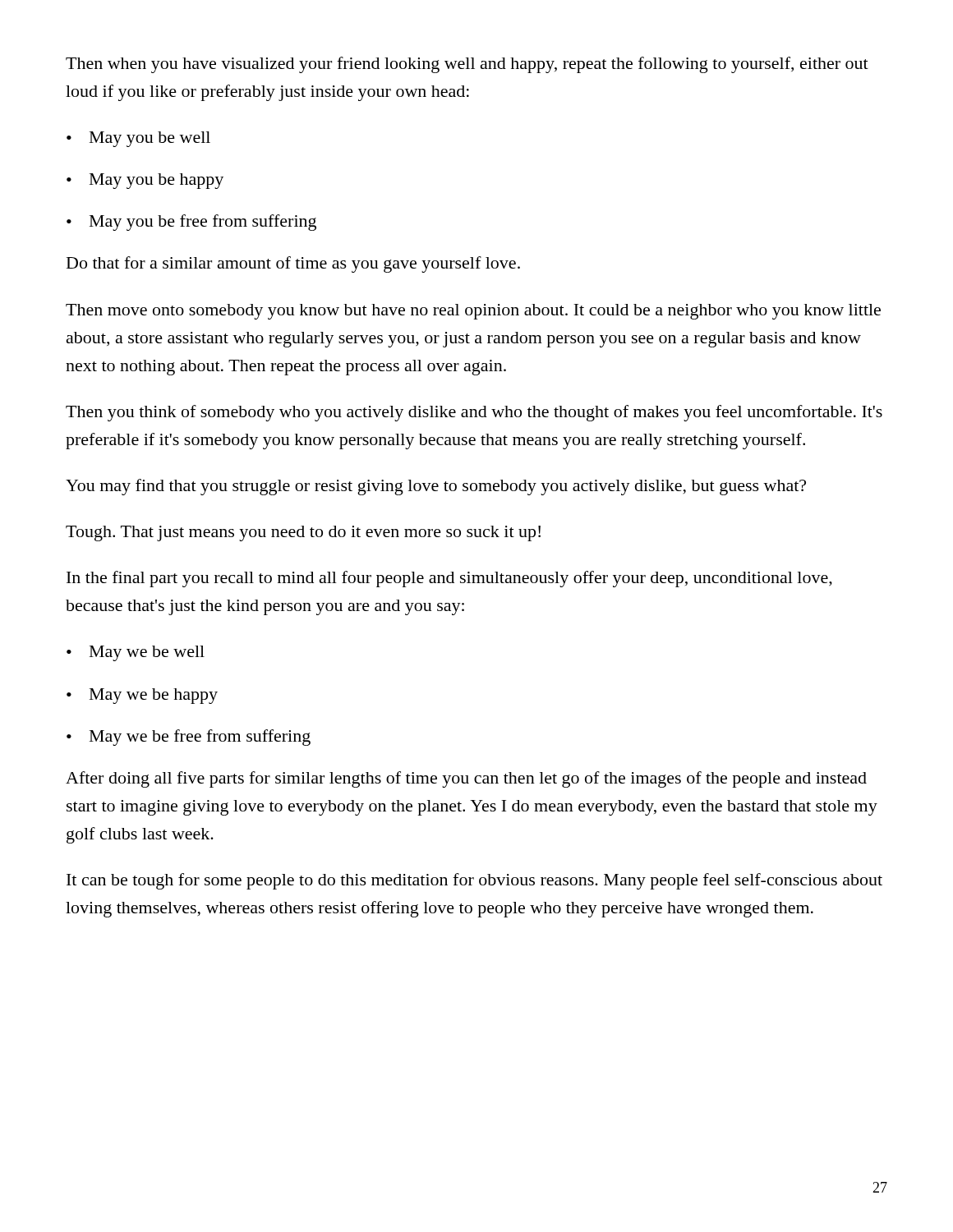Find the text block with the text "Then you think of somebody who you"
This screenshot has height=1232, width=953.
pyautogui.click(x=474, y=425)
